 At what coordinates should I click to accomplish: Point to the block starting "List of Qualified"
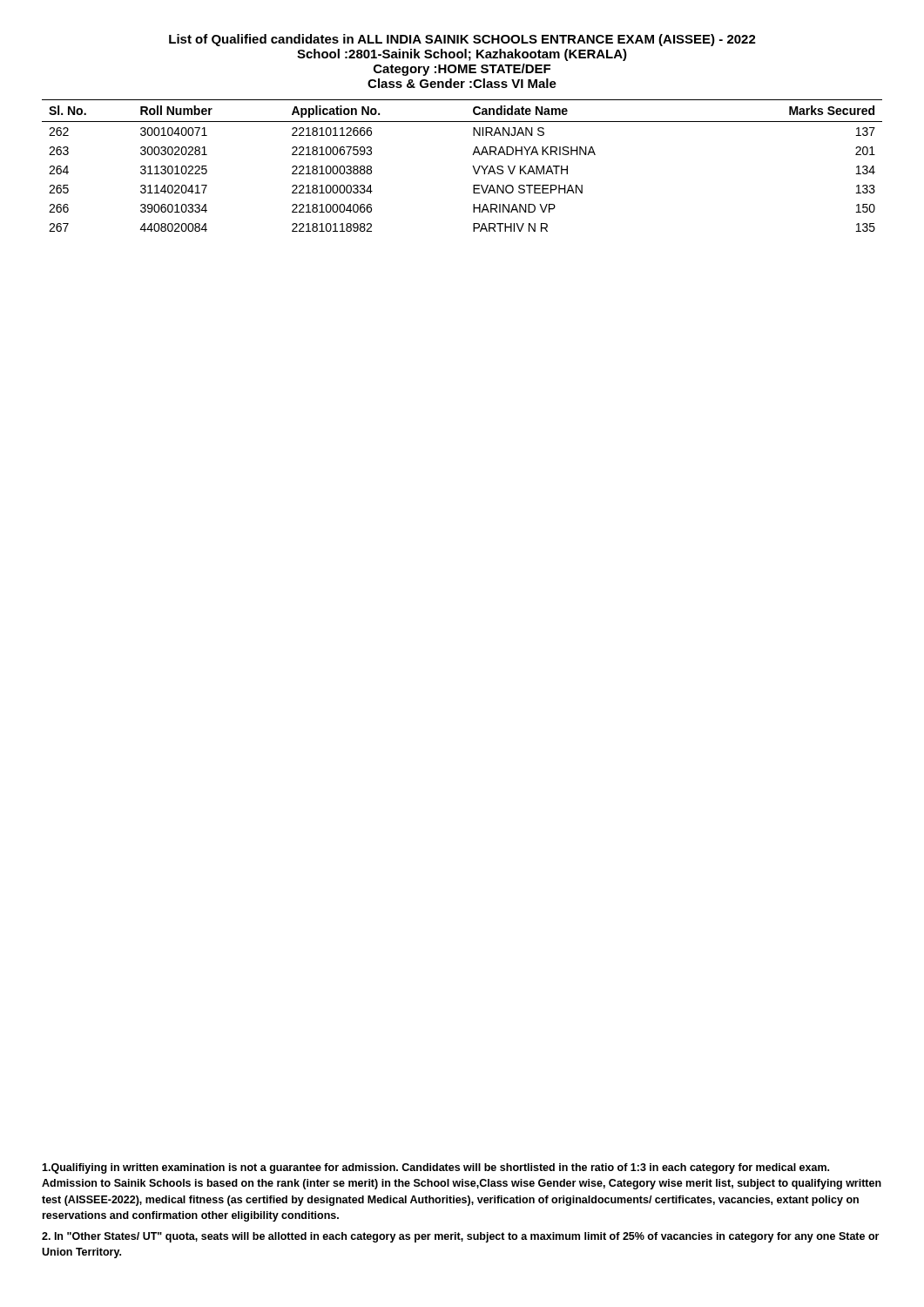click(462, 61)
